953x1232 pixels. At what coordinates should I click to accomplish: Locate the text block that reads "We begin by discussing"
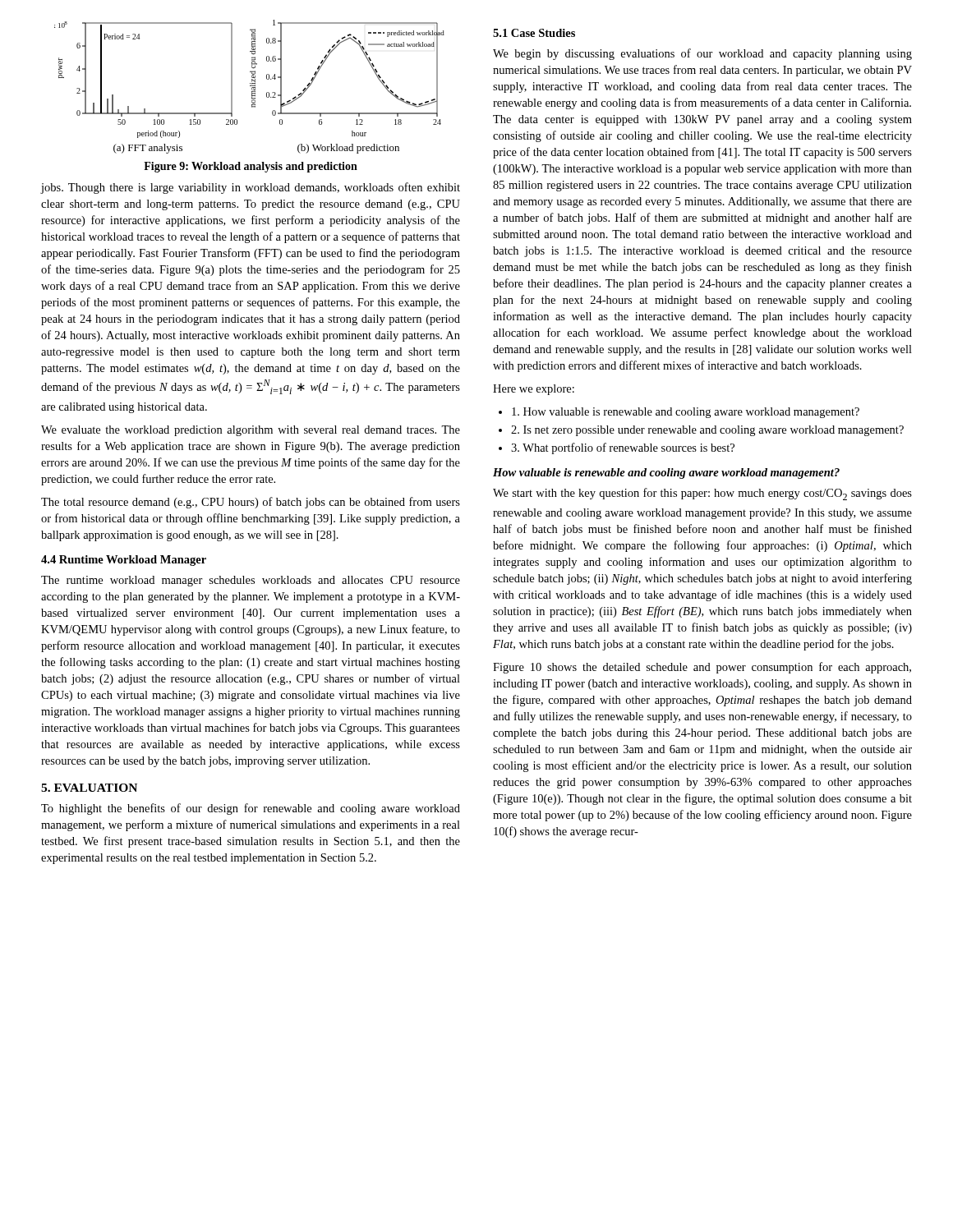[x=702, y=221]
